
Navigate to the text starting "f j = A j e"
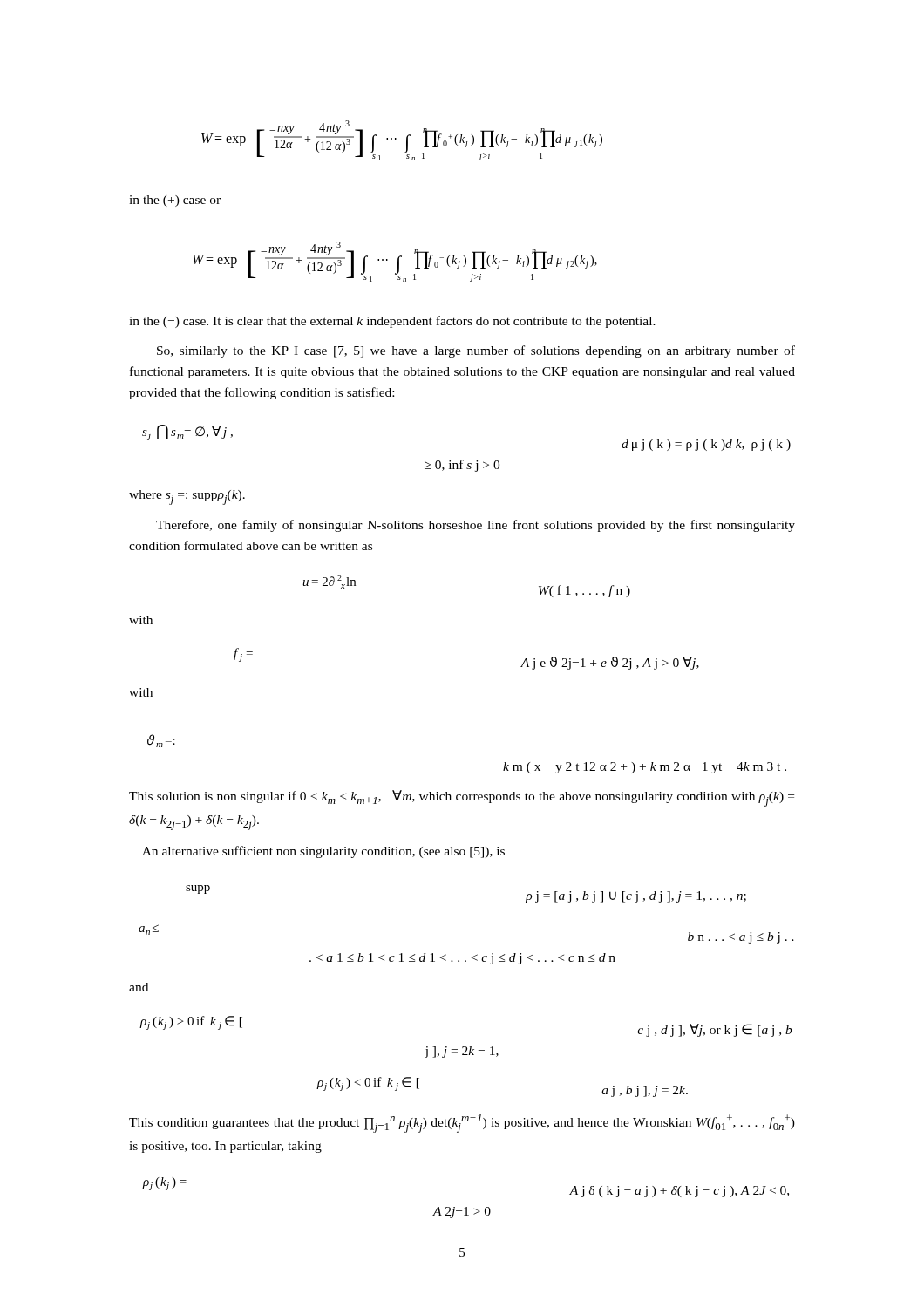(x=240, y=660)
